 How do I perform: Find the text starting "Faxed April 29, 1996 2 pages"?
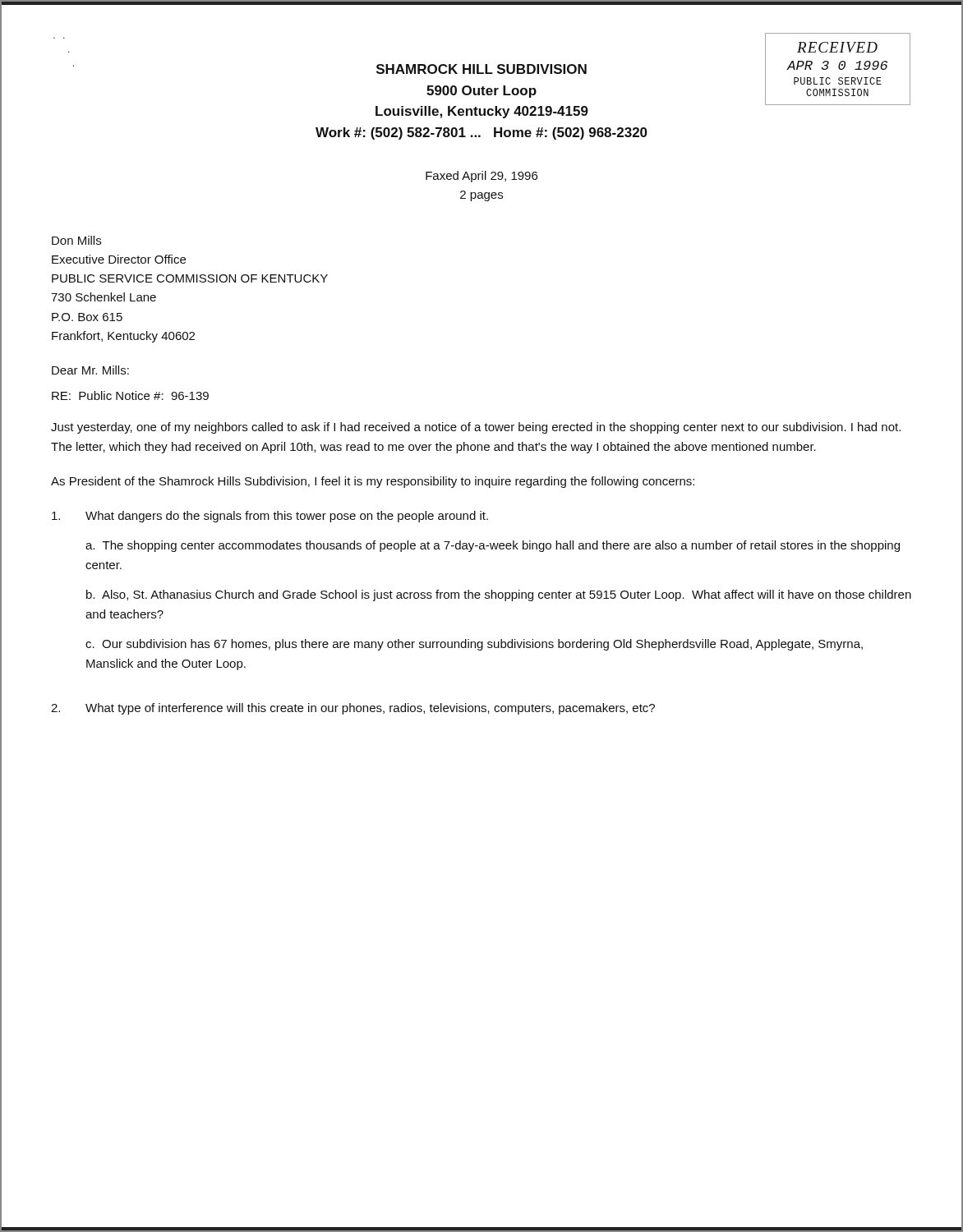tap(482, 185)
